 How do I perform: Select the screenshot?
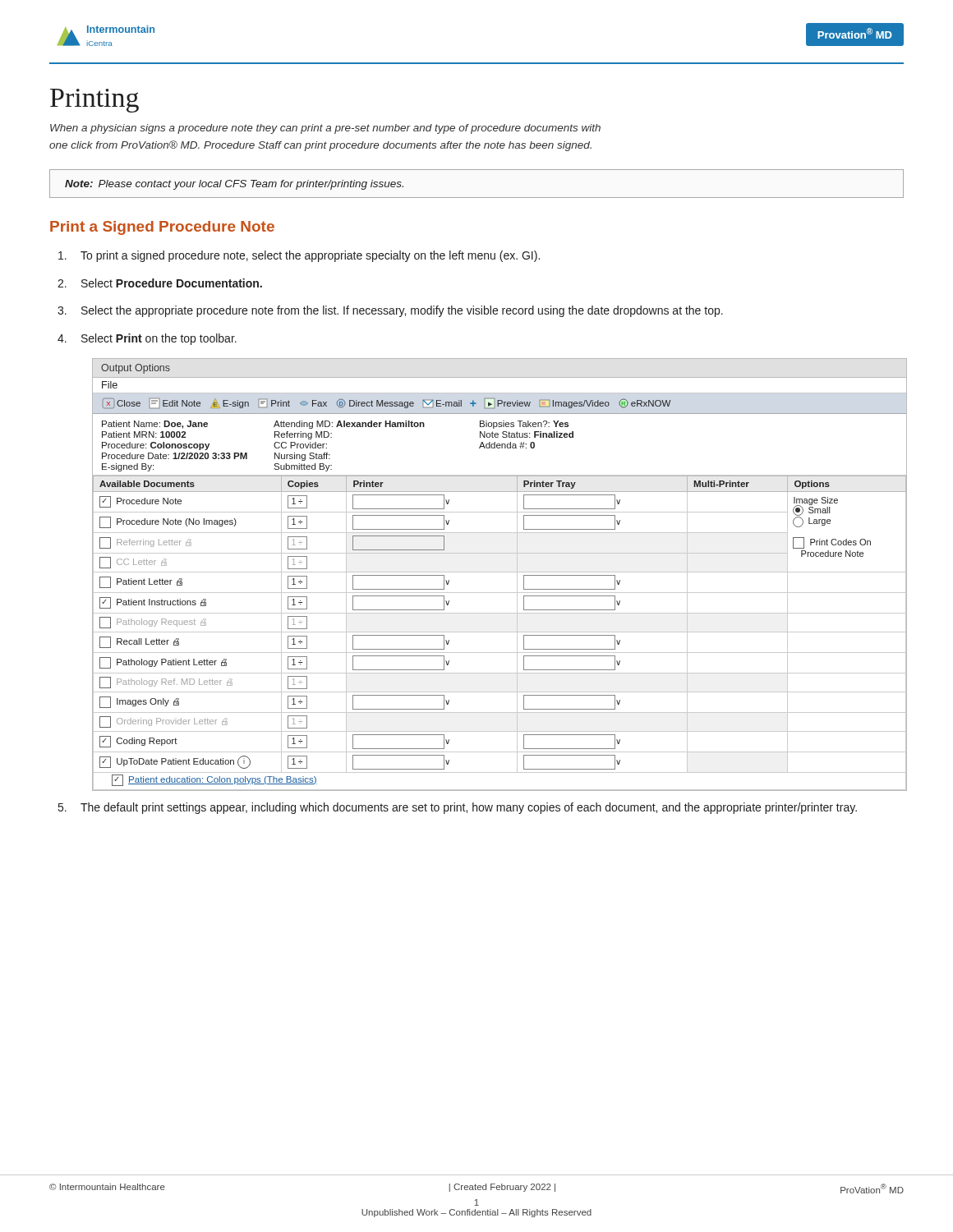click(x=477, y=574)
